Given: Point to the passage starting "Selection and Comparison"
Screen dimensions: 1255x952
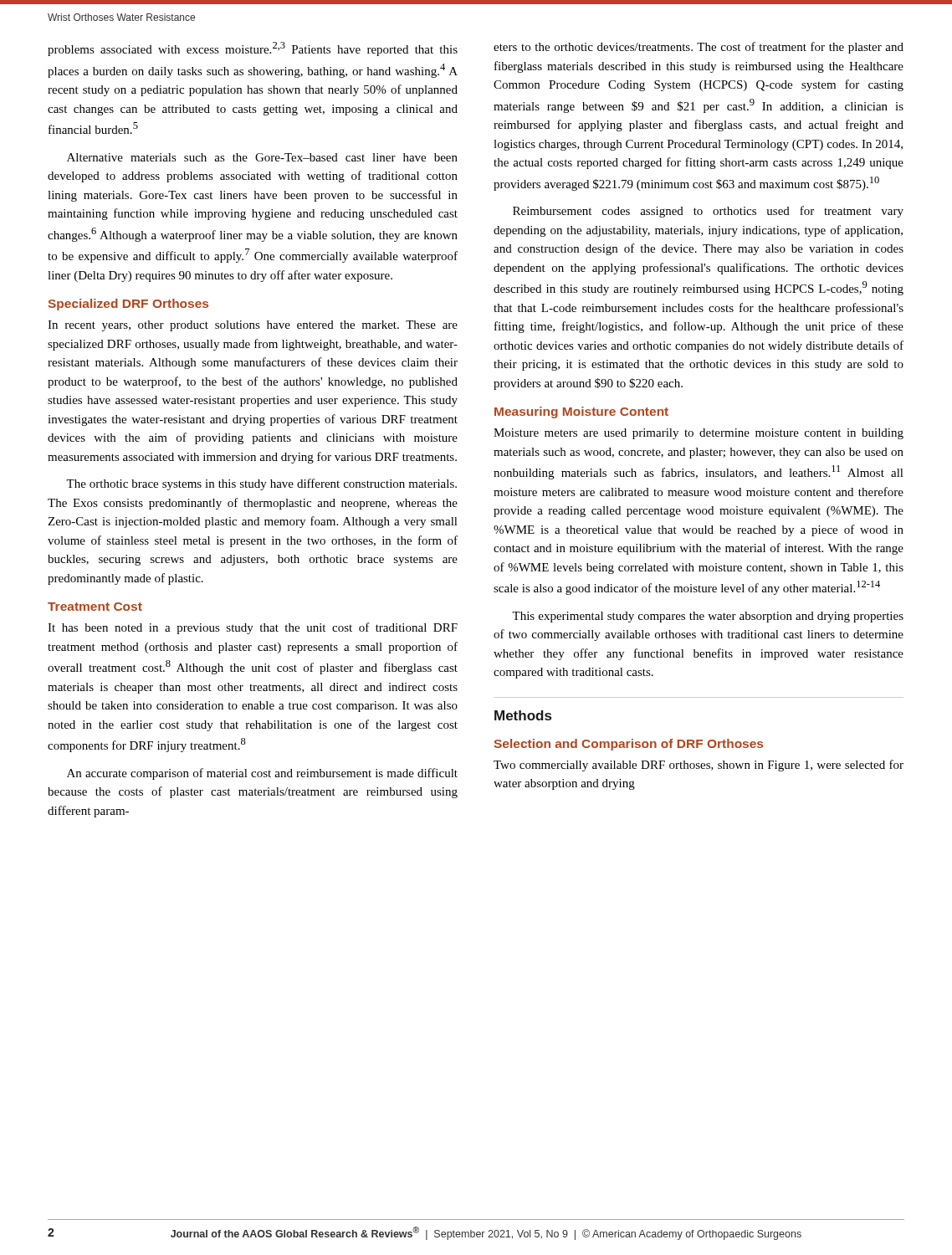Looking at the screenshot, I should pos(629,743).
